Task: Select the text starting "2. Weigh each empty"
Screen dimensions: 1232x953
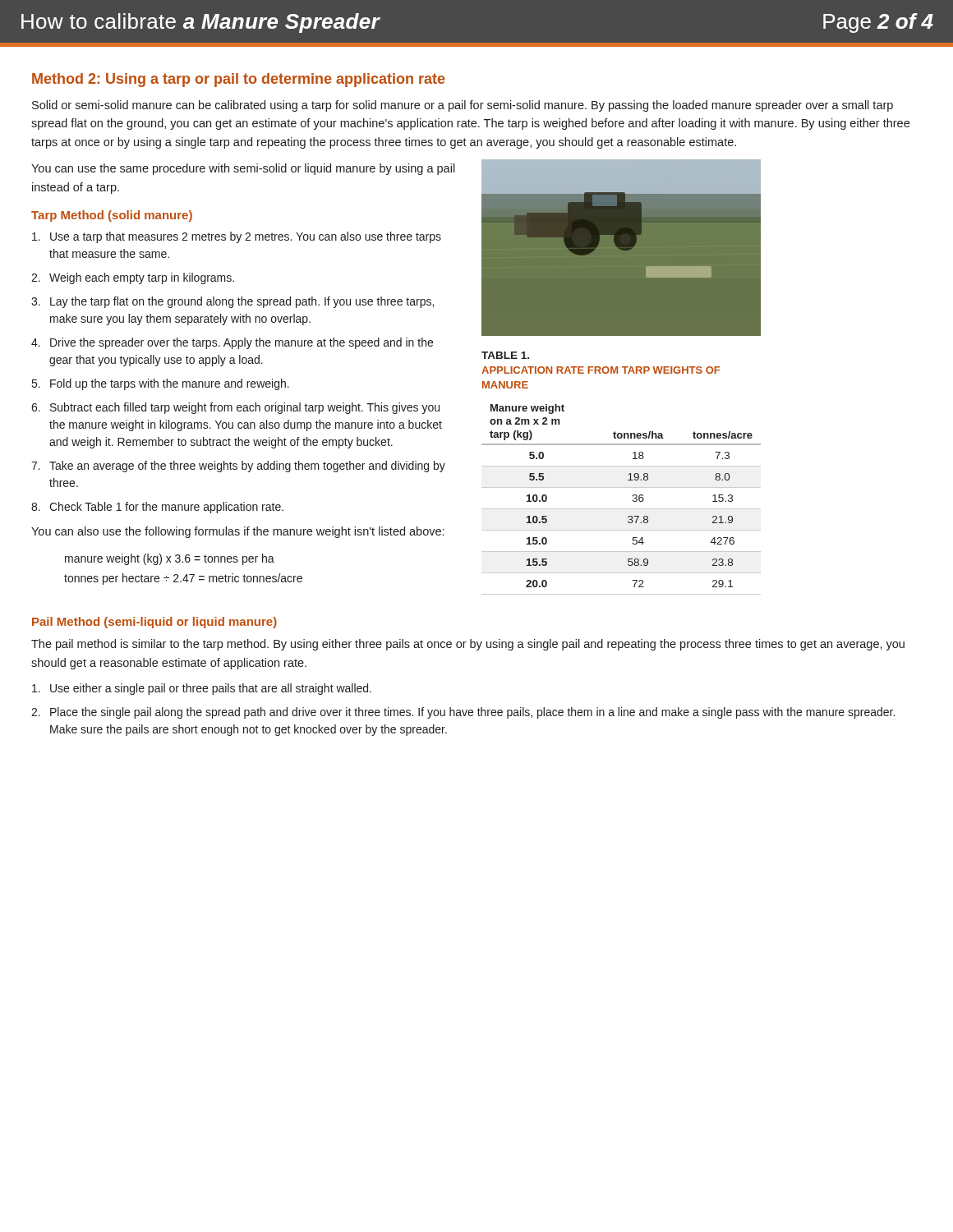Action: 245,278
